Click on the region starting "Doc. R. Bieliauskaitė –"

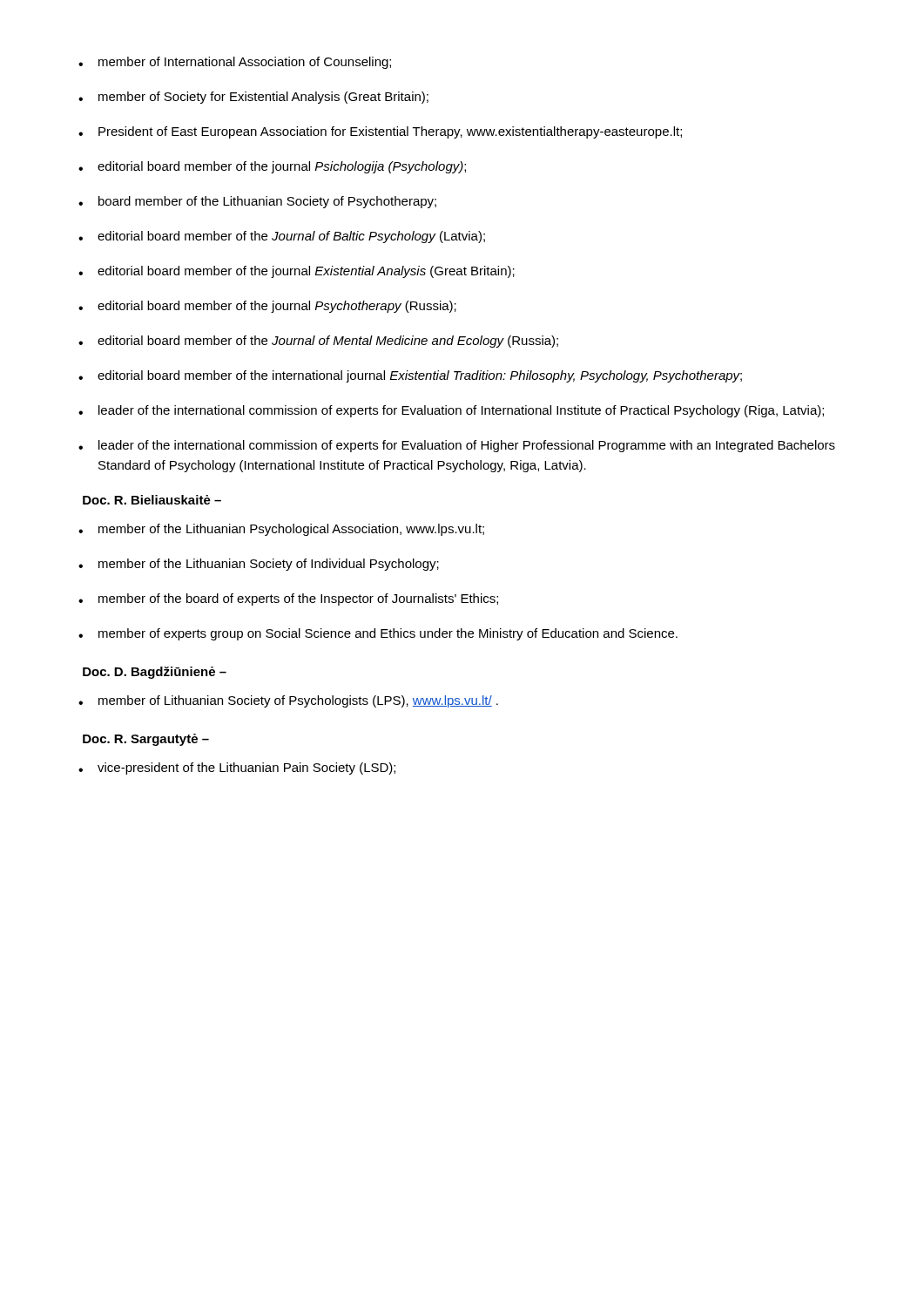click(x=150, y=500)
